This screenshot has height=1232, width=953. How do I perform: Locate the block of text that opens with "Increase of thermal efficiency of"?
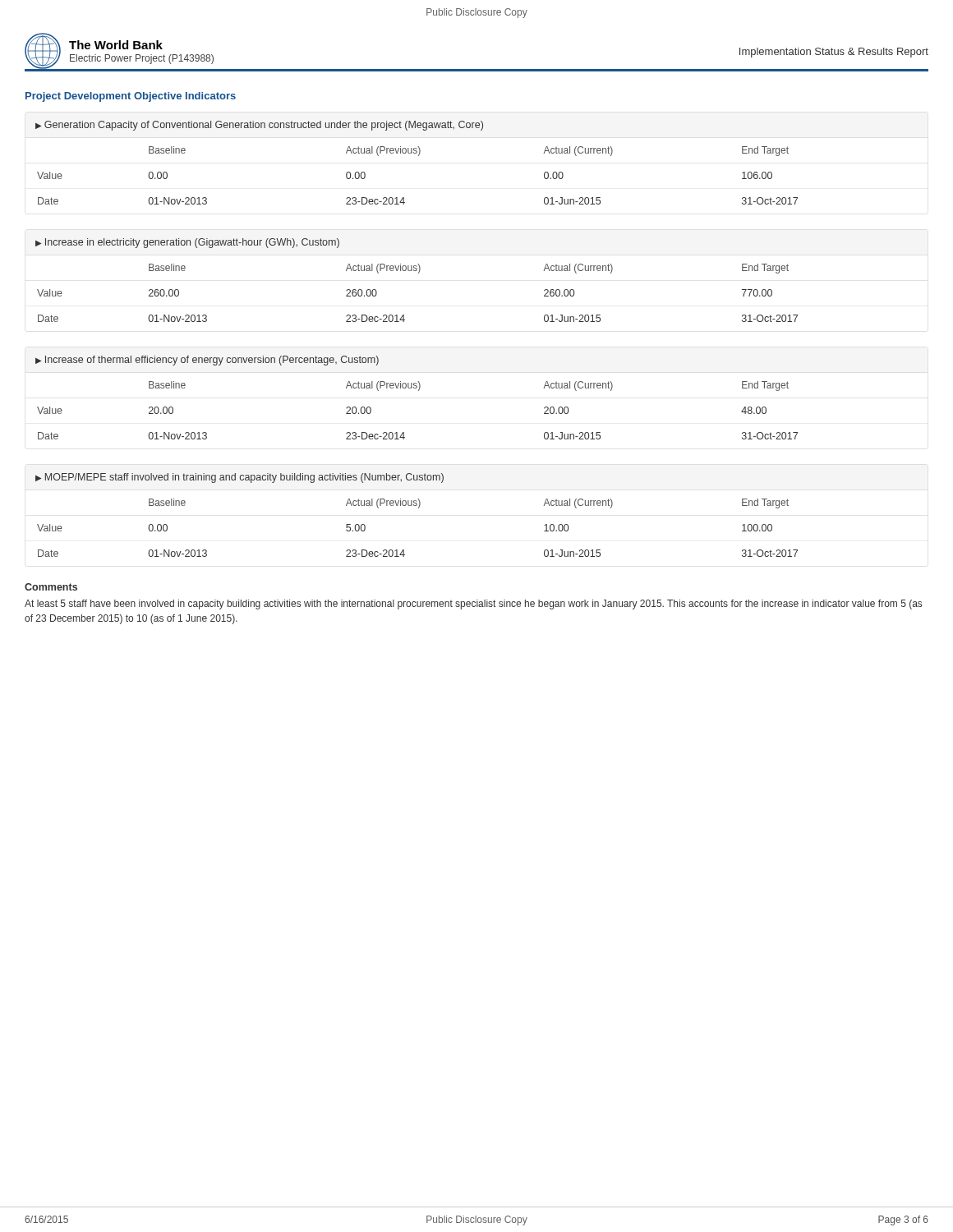212,360
